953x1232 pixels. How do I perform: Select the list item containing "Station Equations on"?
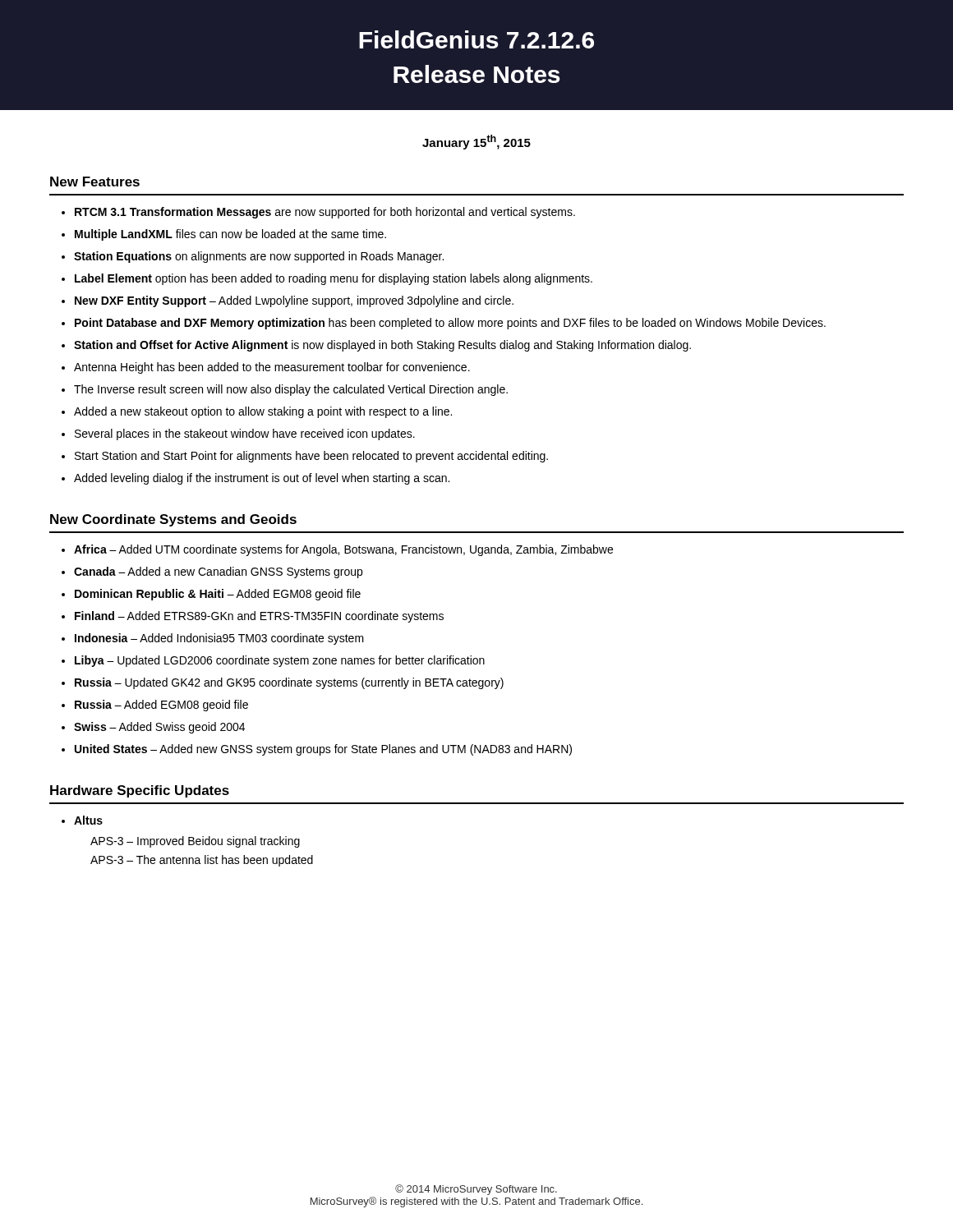(x=259, y=256)
